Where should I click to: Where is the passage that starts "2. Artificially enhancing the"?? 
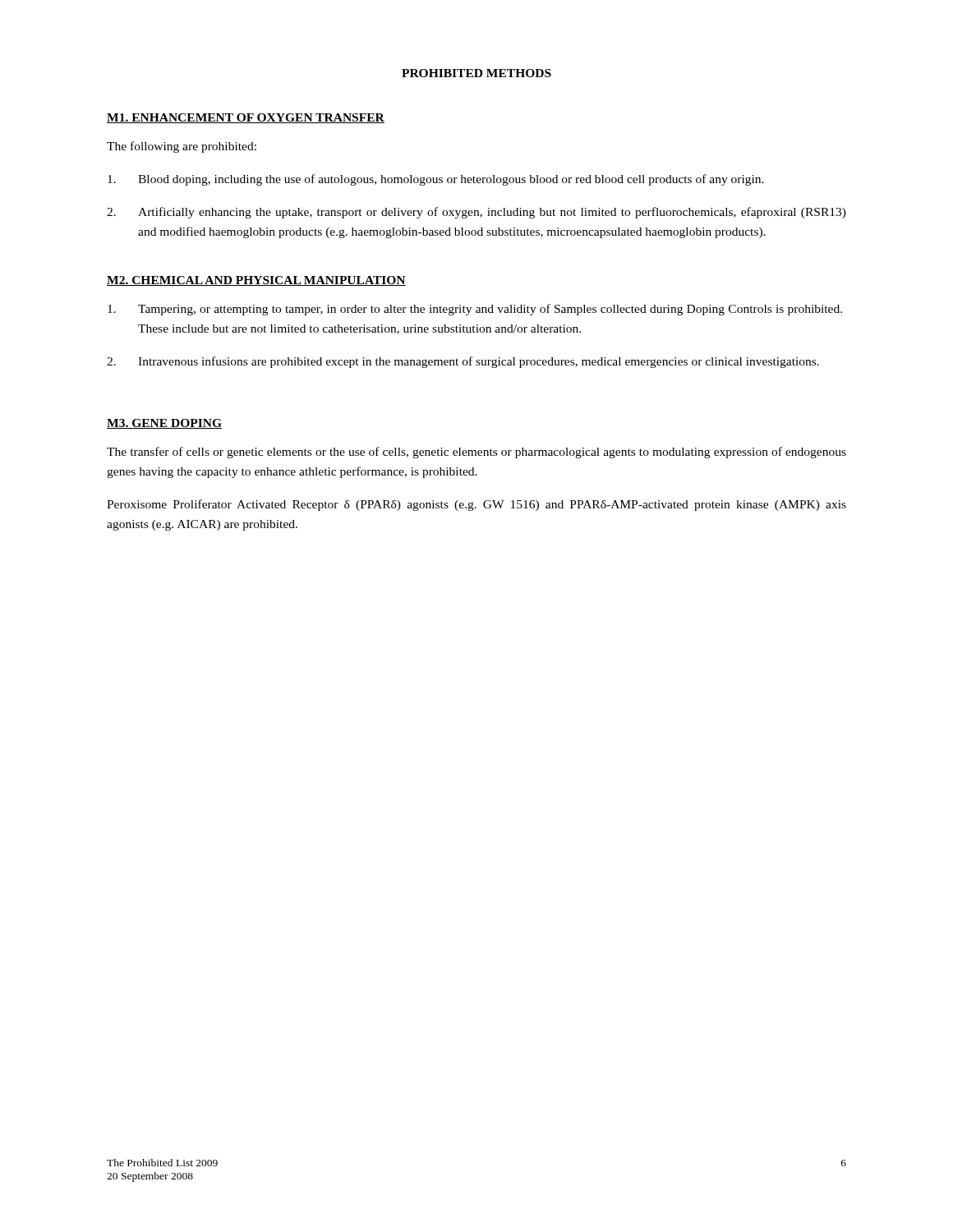pos(476,222)
